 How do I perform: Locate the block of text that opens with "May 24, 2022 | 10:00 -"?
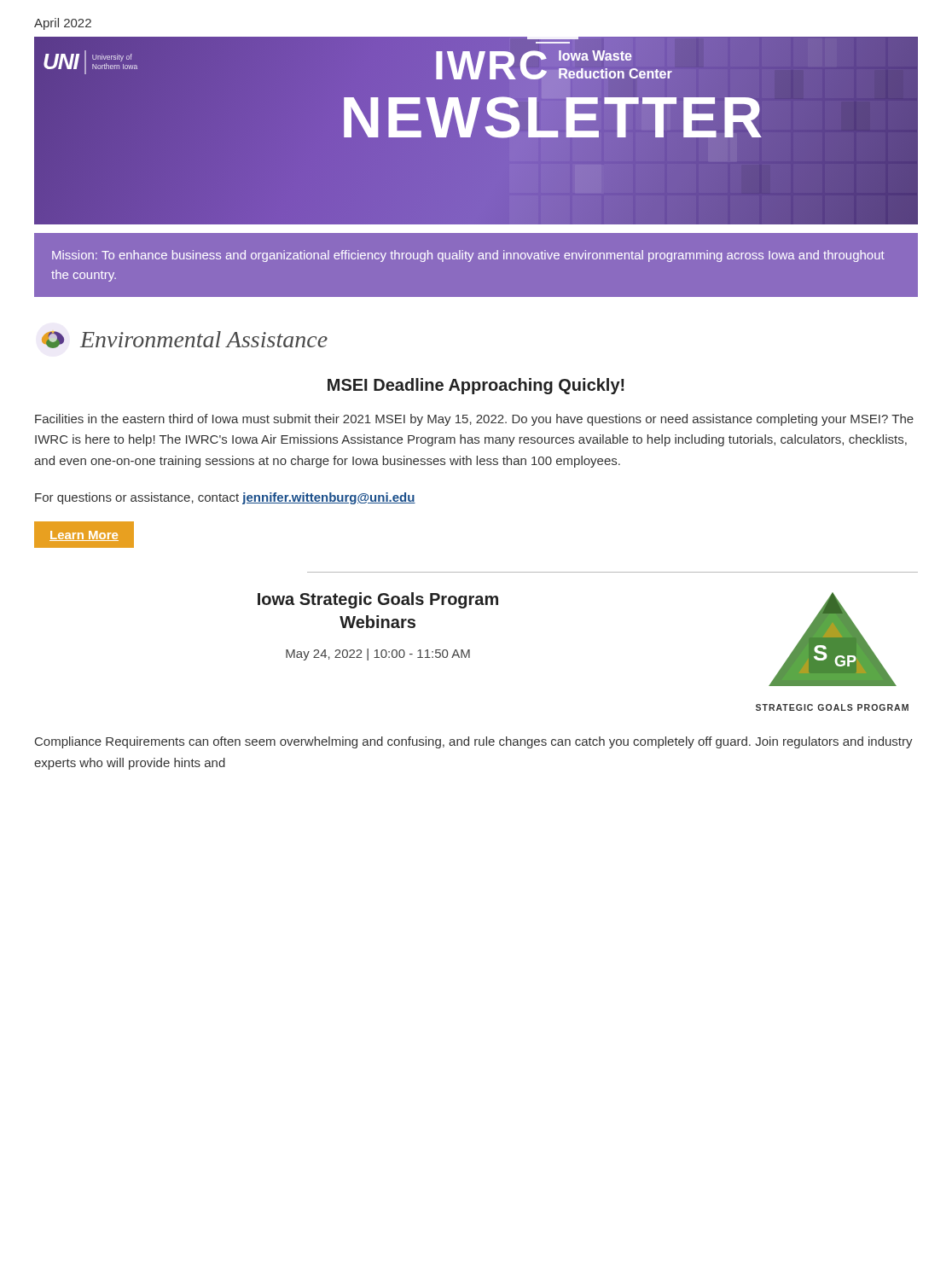click(378, 653)
